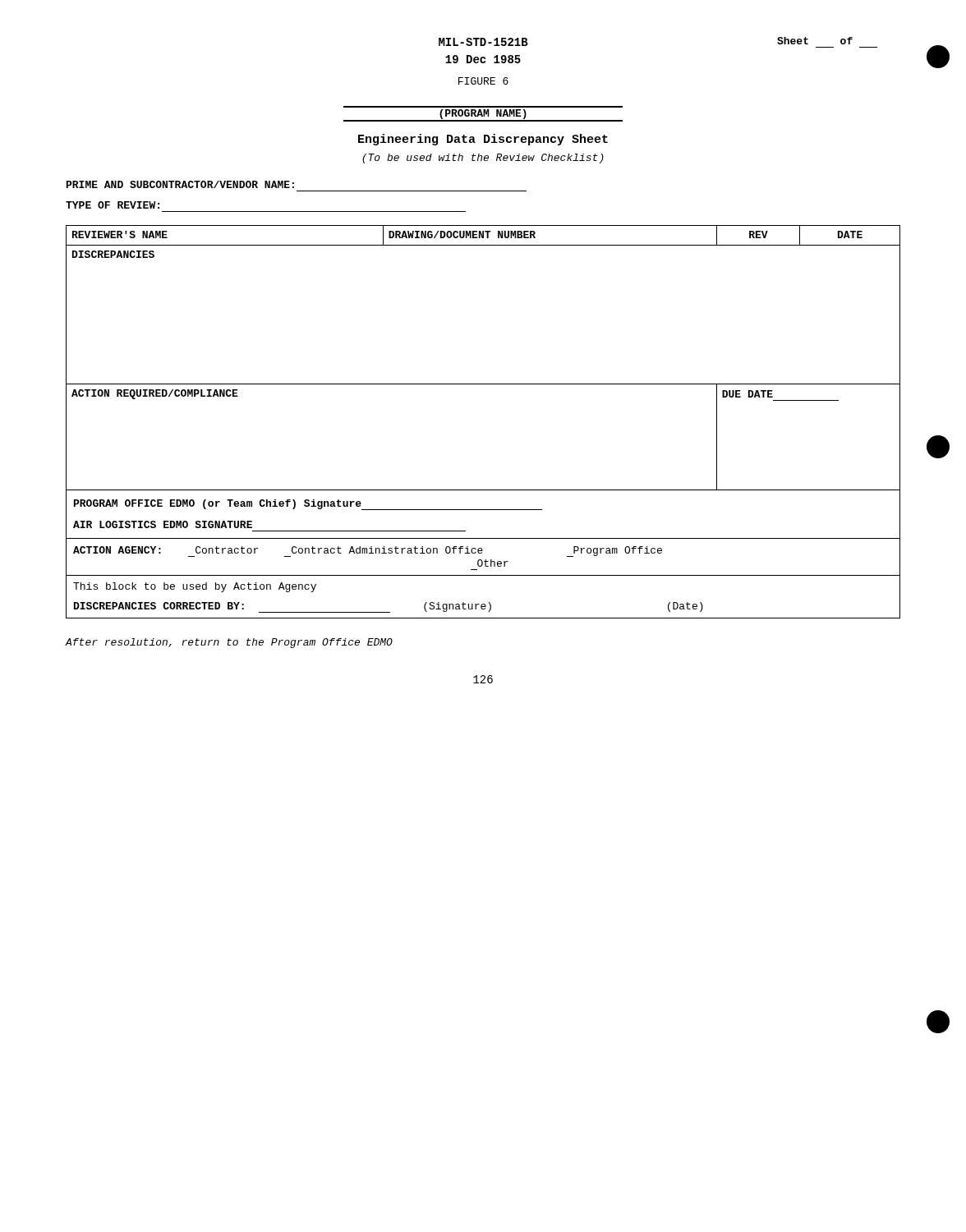Click where it says "(PROGRAM NAME)"

(x=483, y=114)
